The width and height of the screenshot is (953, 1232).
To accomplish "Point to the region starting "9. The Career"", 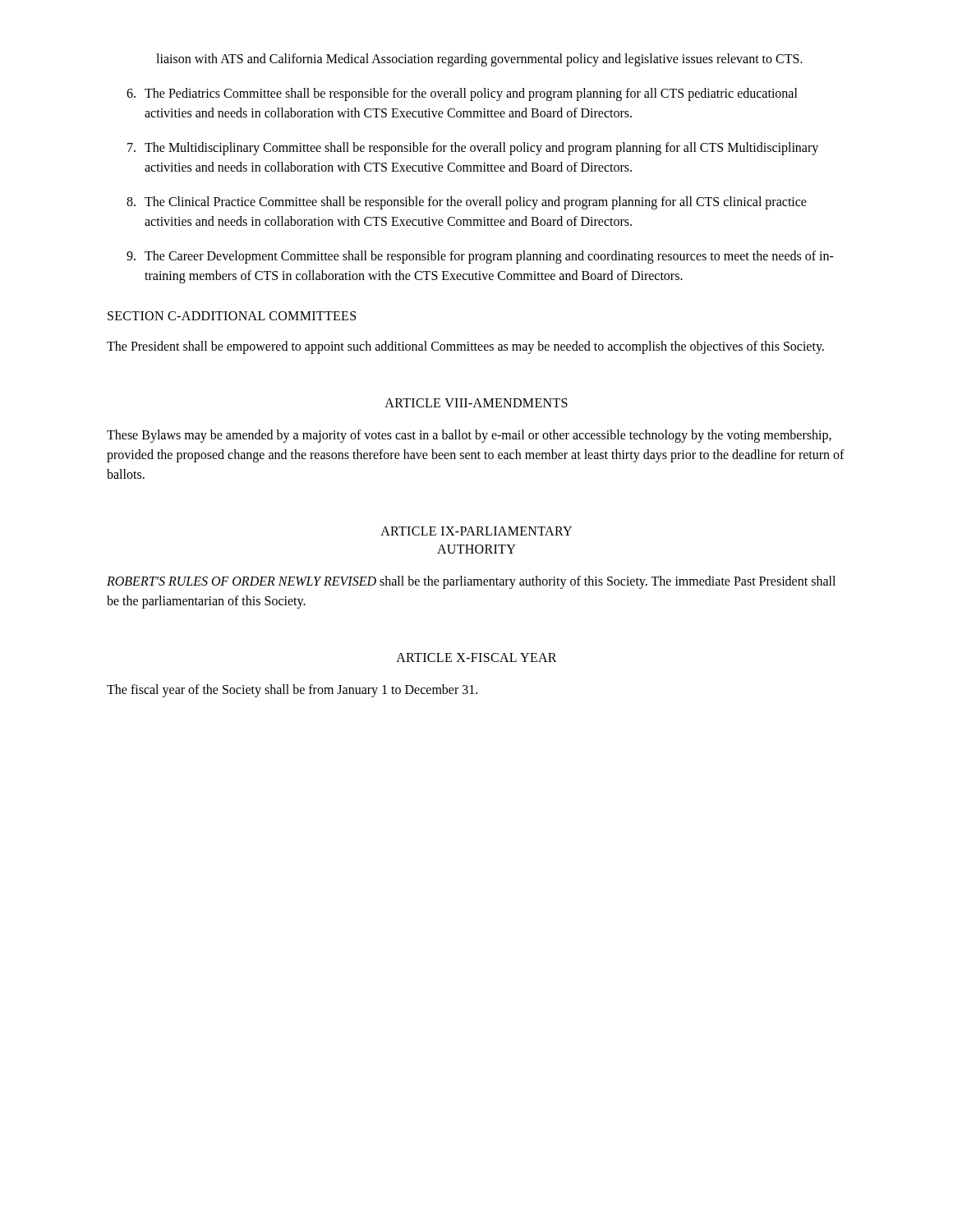I will 476,266.
